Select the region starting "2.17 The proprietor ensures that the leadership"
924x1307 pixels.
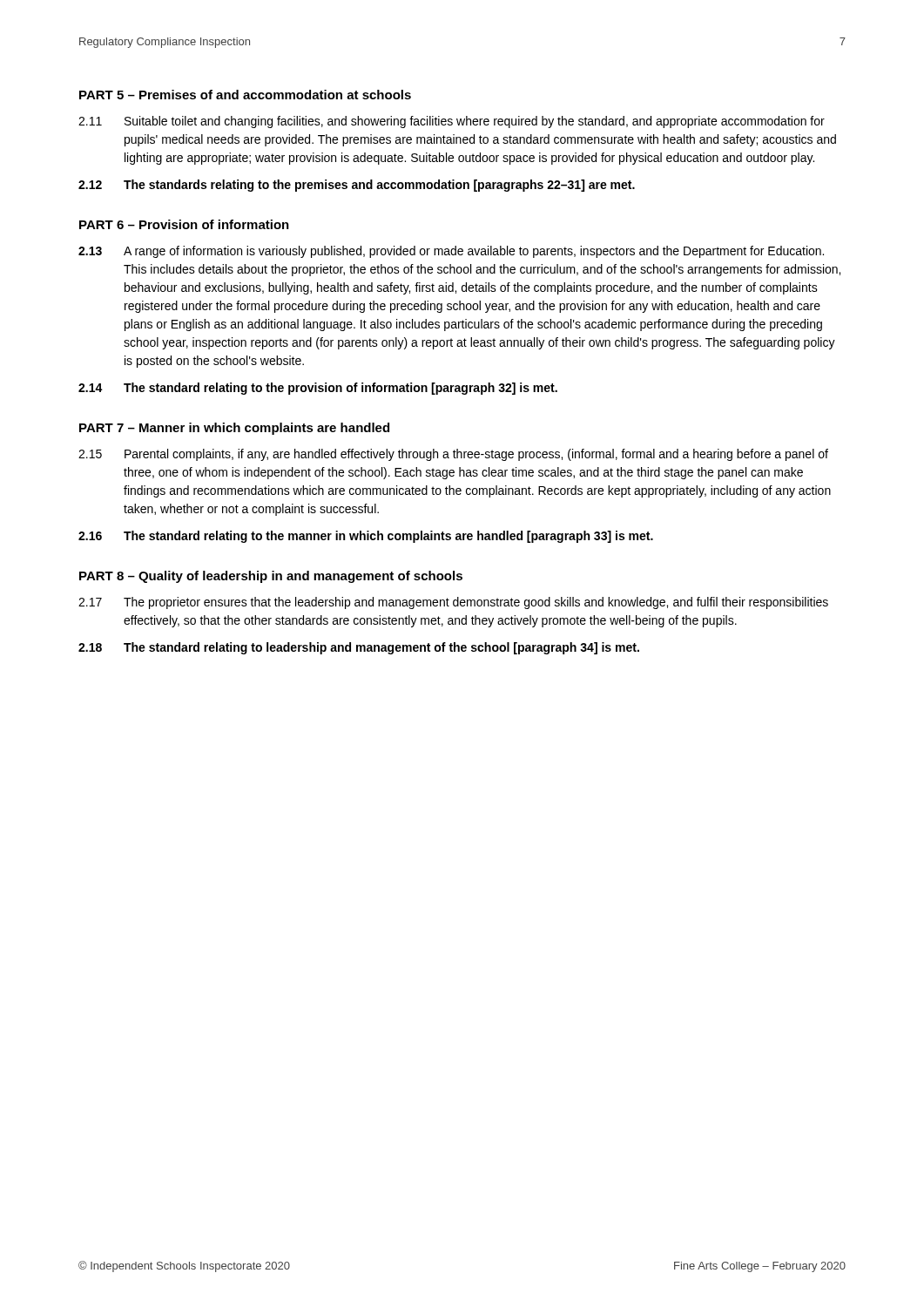[462, 612]
